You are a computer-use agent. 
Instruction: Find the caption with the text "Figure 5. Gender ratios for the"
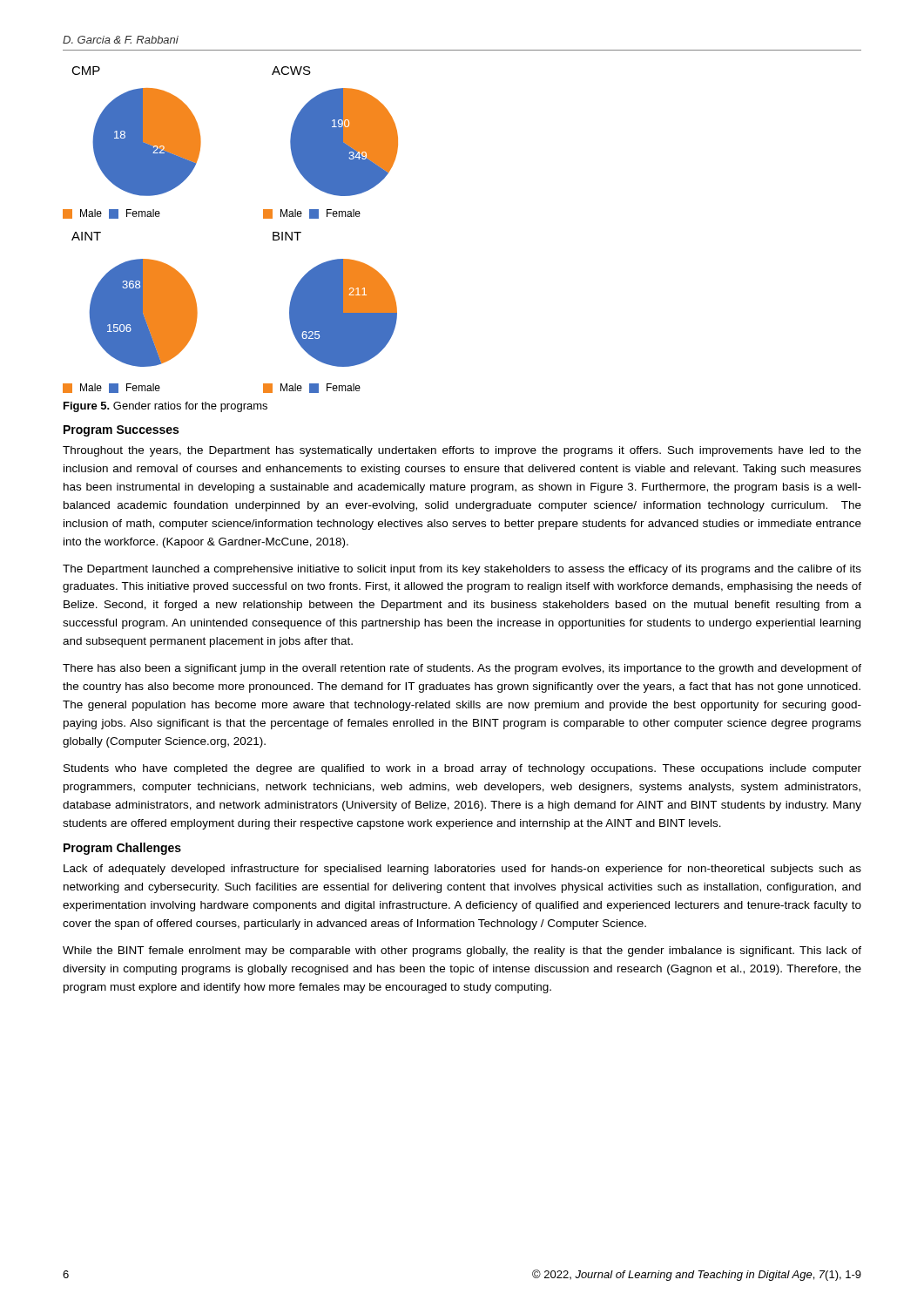tap(165, 406)
